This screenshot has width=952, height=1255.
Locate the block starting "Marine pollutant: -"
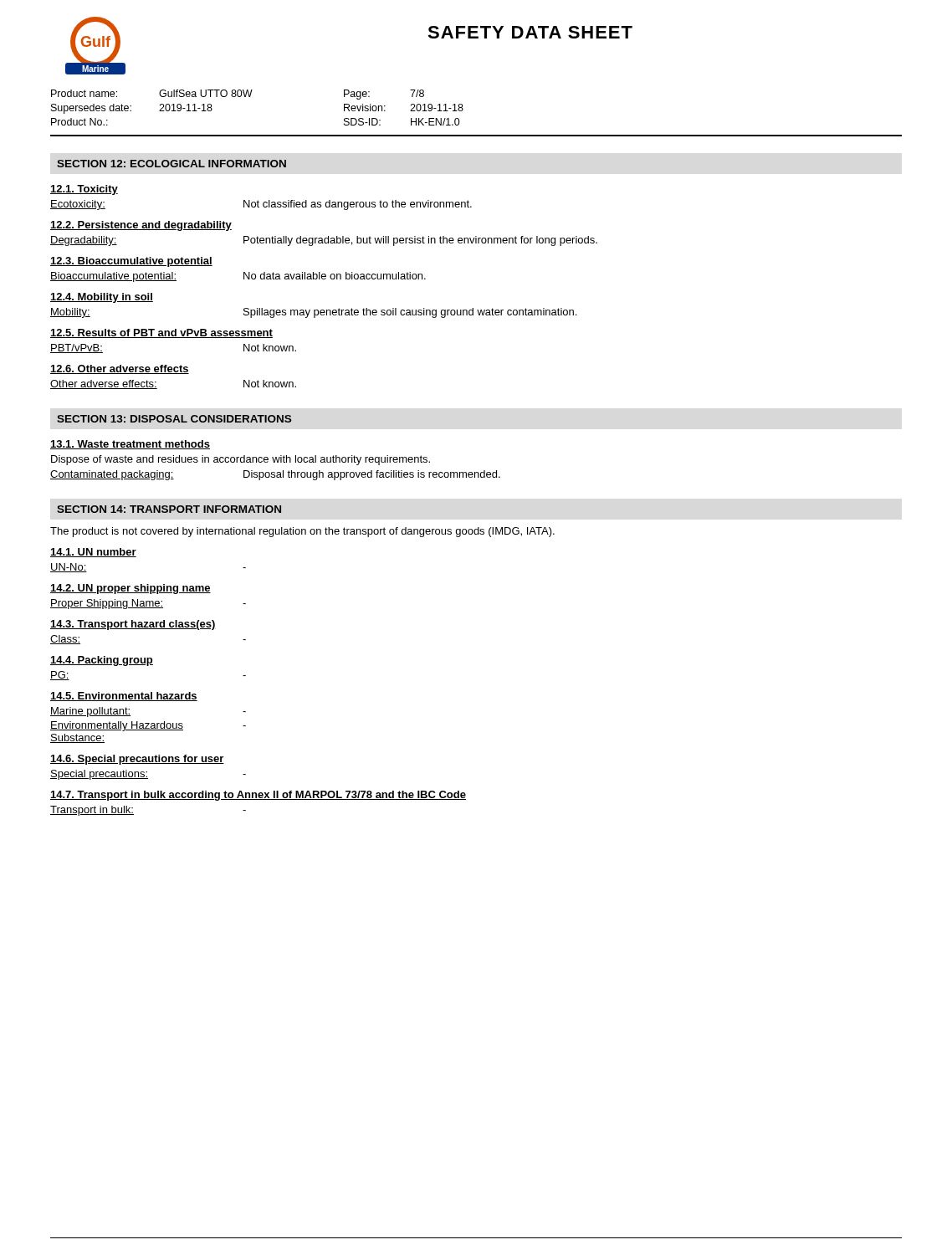pyautogui.click(x=108, y=712)
